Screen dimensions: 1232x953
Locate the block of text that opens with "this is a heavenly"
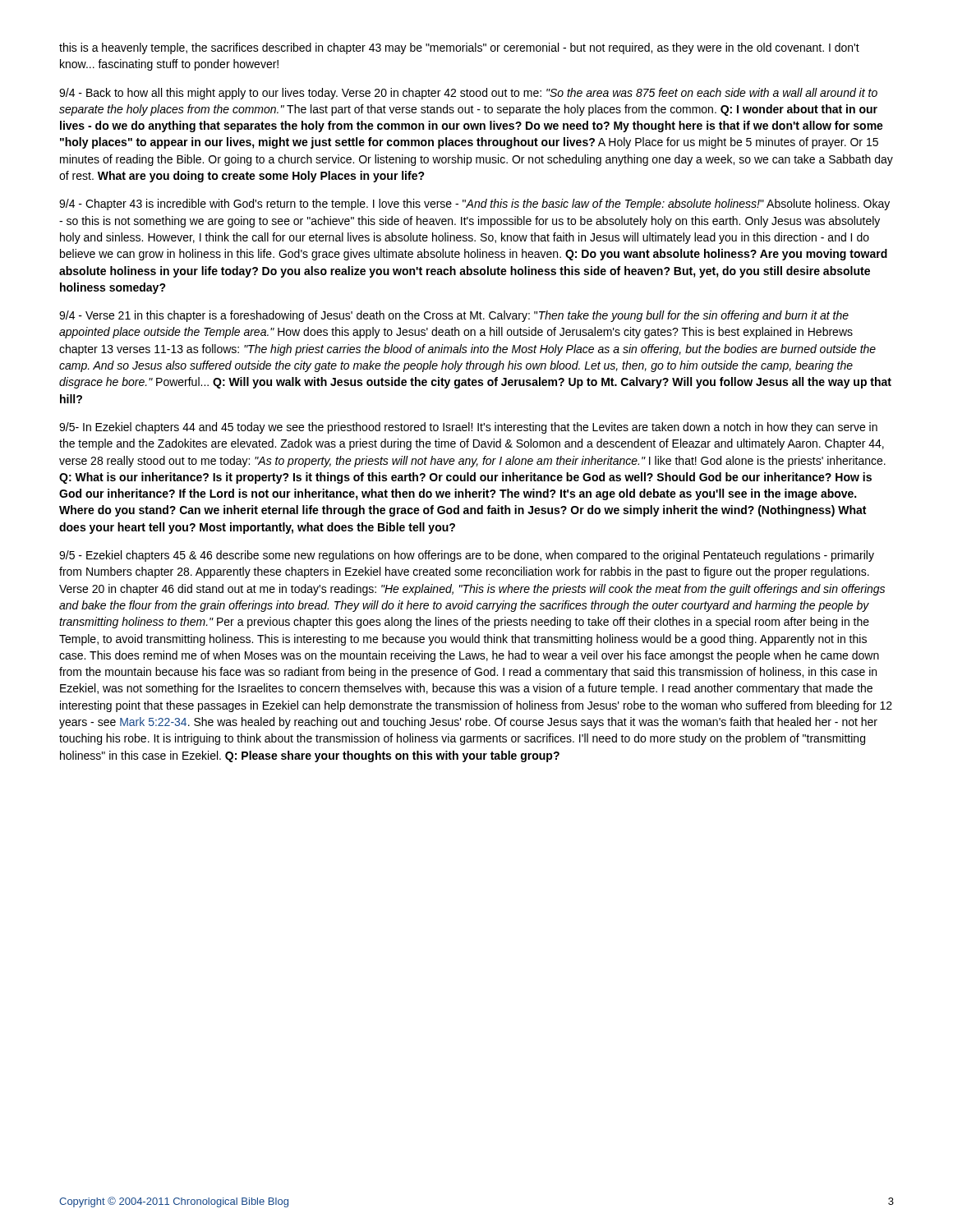click(459, 56)
